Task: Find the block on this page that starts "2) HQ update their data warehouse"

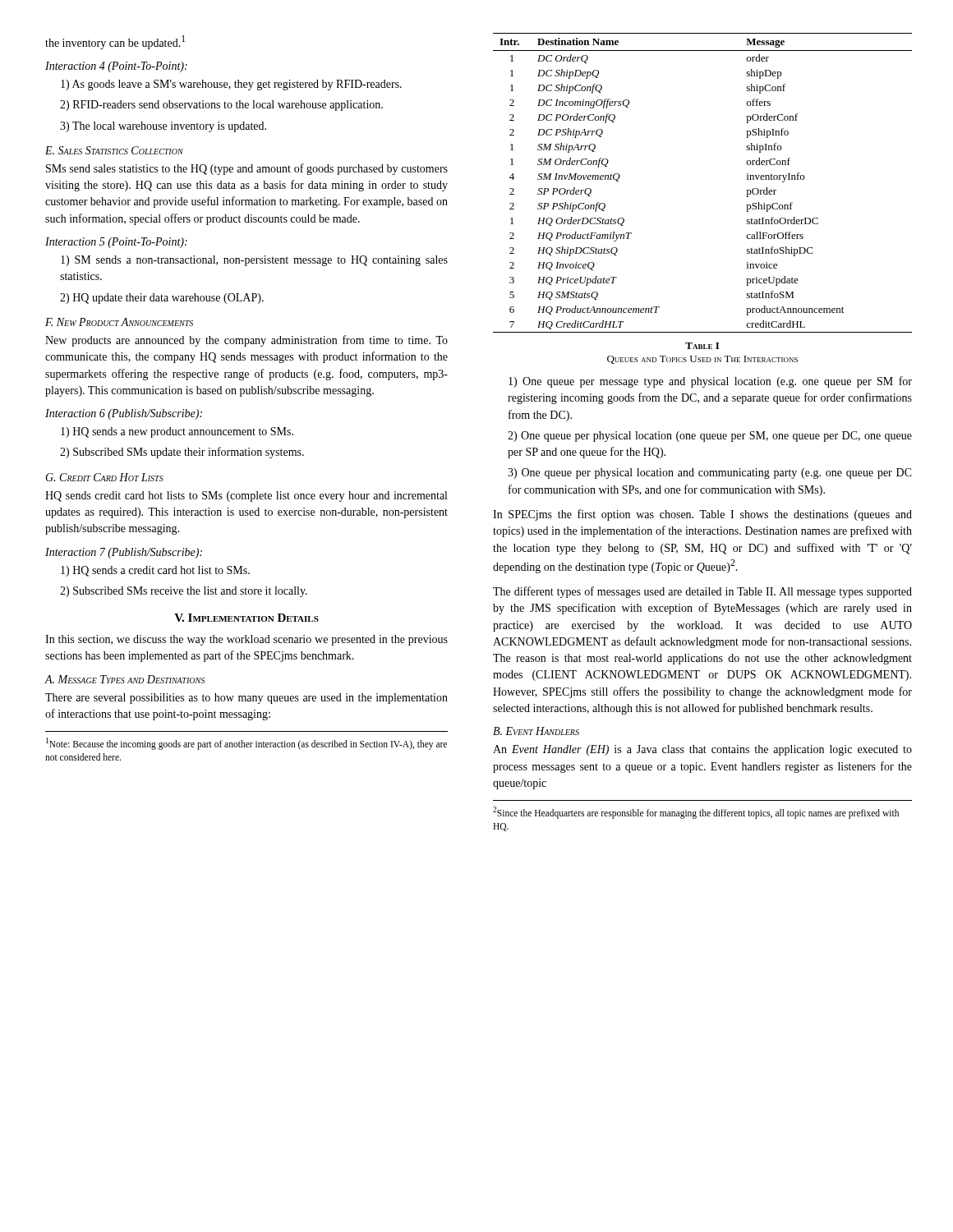Action: tap(162, 297)
